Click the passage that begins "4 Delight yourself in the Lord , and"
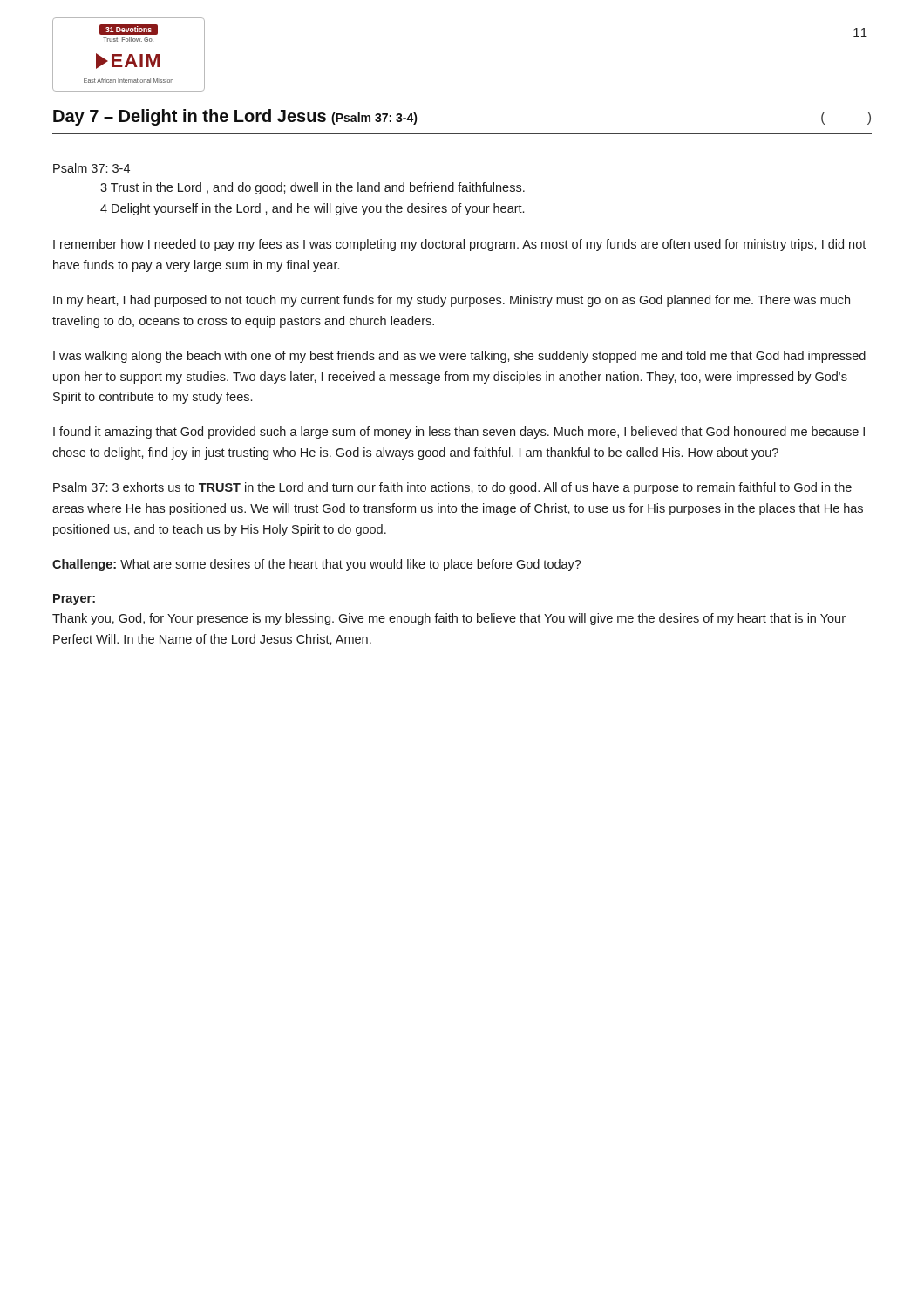 486,209
